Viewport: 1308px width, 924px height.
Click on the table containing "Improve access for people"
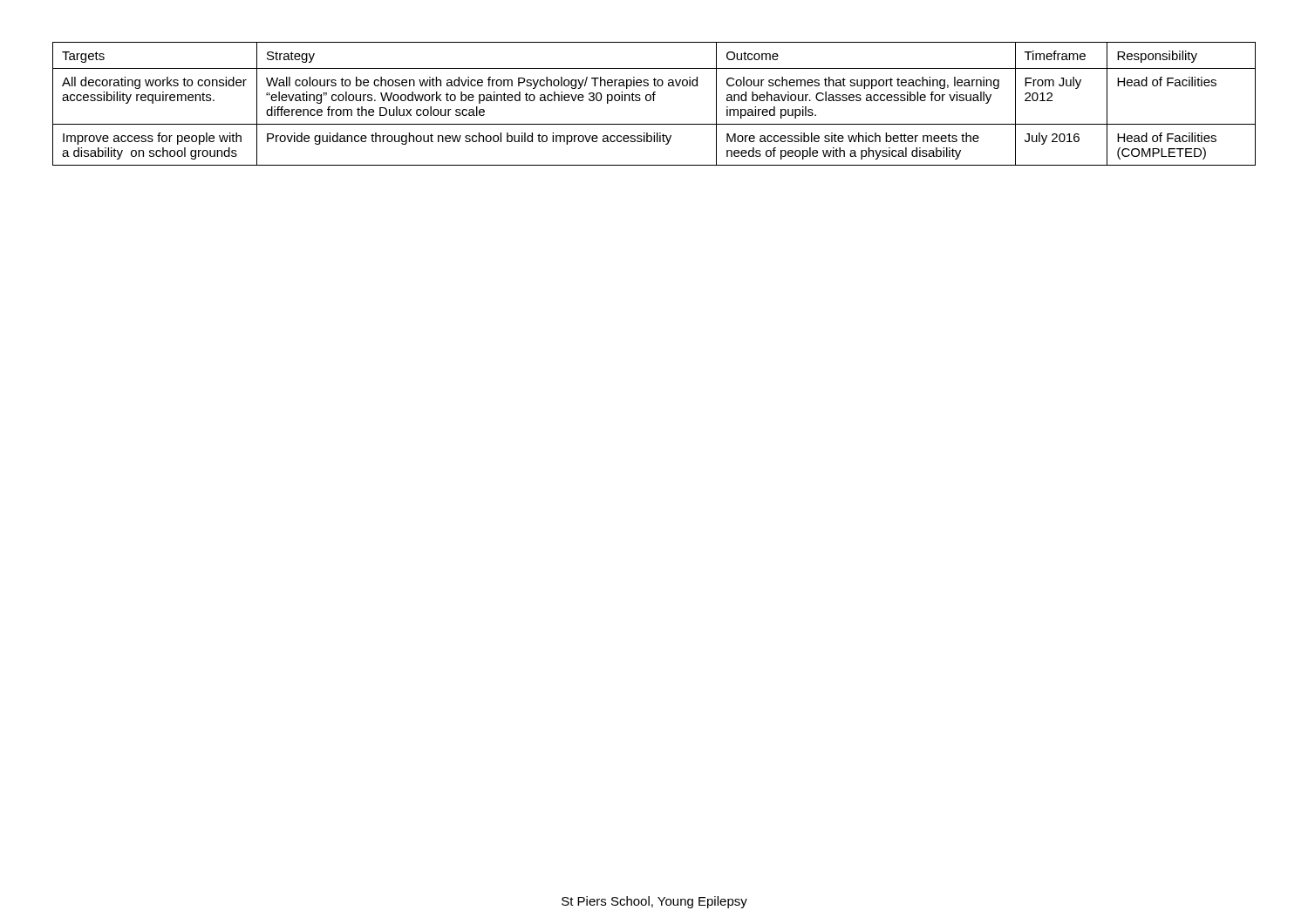654,104
